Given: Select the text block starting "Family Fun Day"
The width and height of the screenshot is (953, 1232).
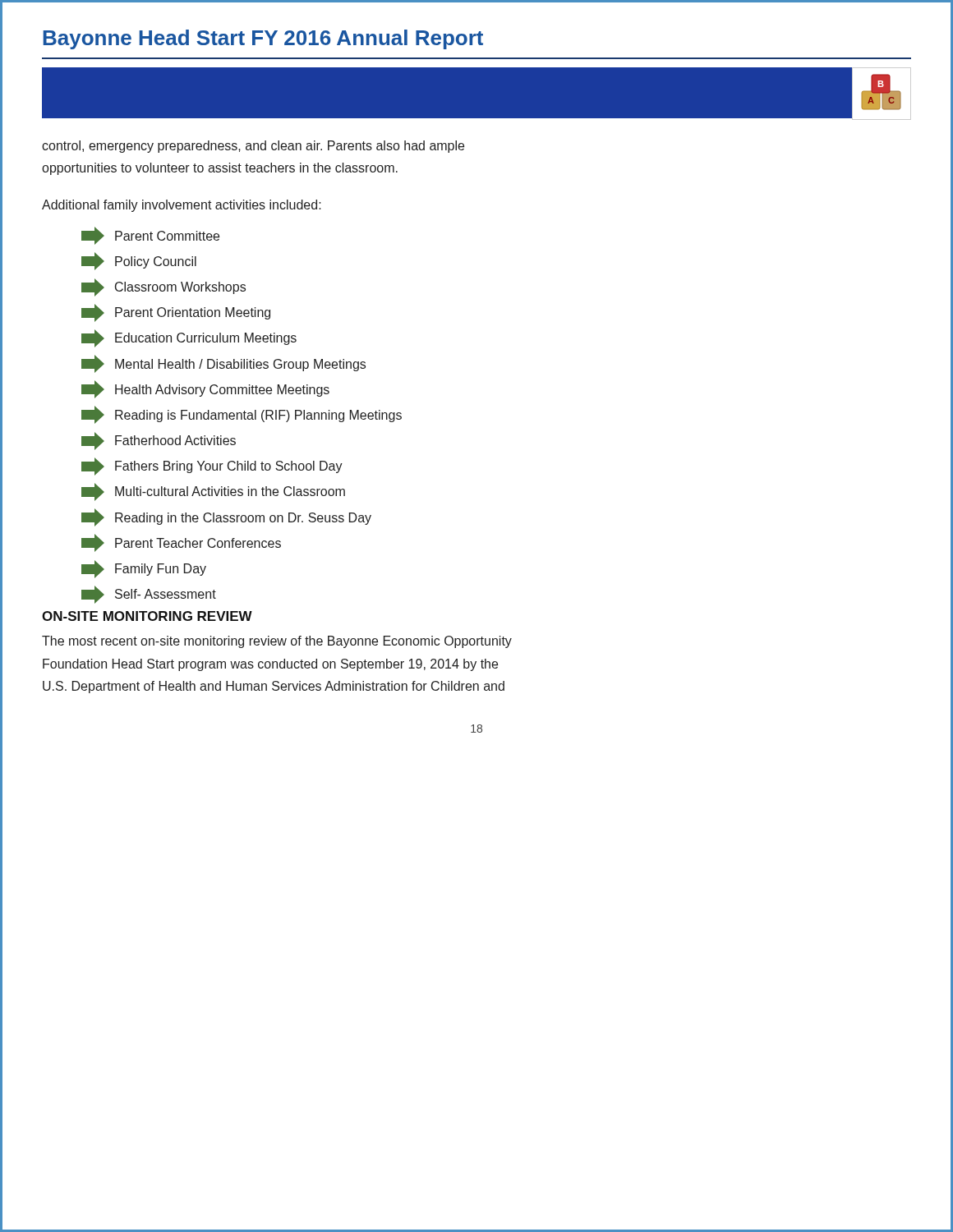Looking at the screenshot, I should point(144,569).
